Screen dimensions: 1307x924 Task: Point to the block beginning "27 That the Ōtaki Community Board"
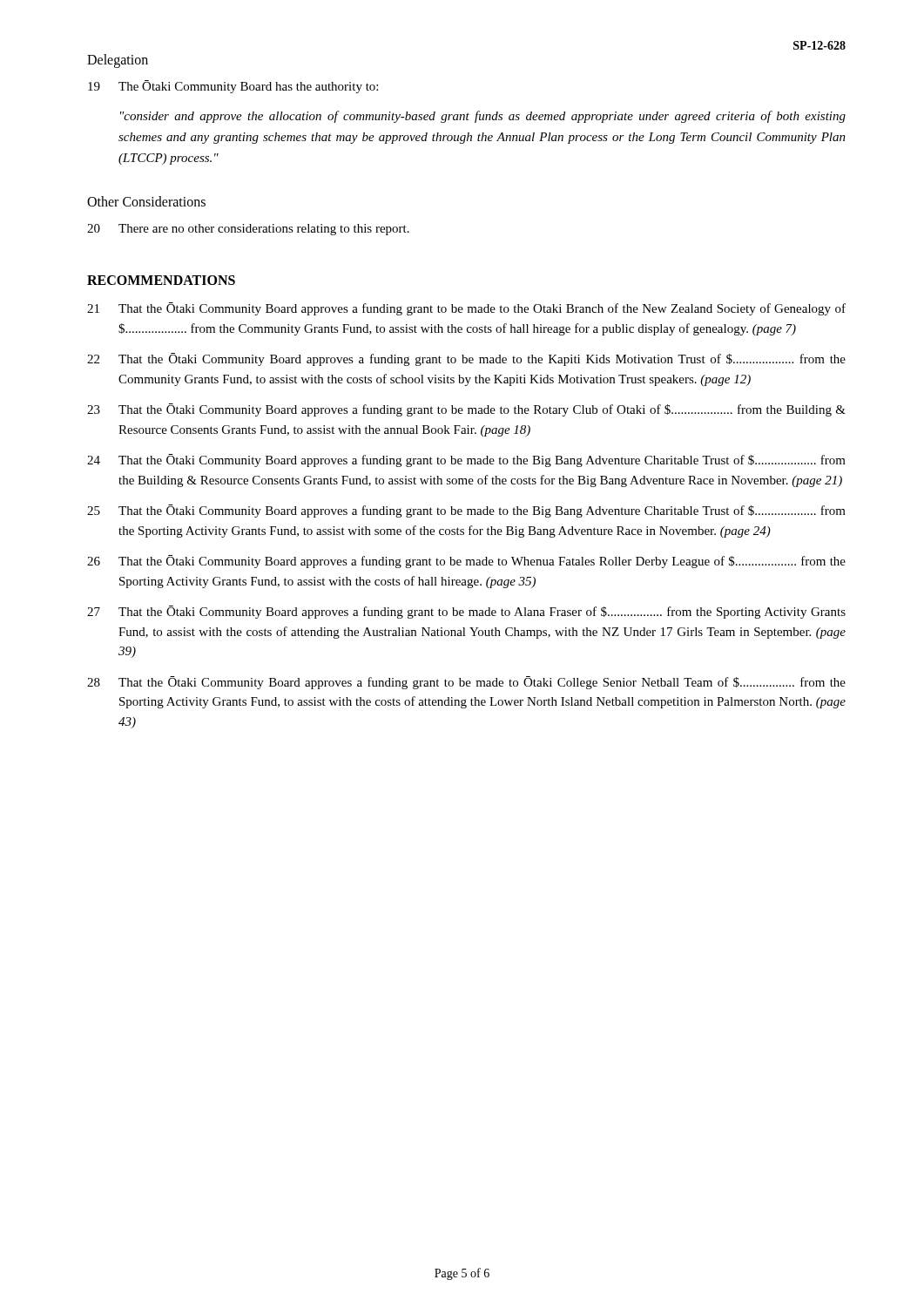(x=466, y=632)
